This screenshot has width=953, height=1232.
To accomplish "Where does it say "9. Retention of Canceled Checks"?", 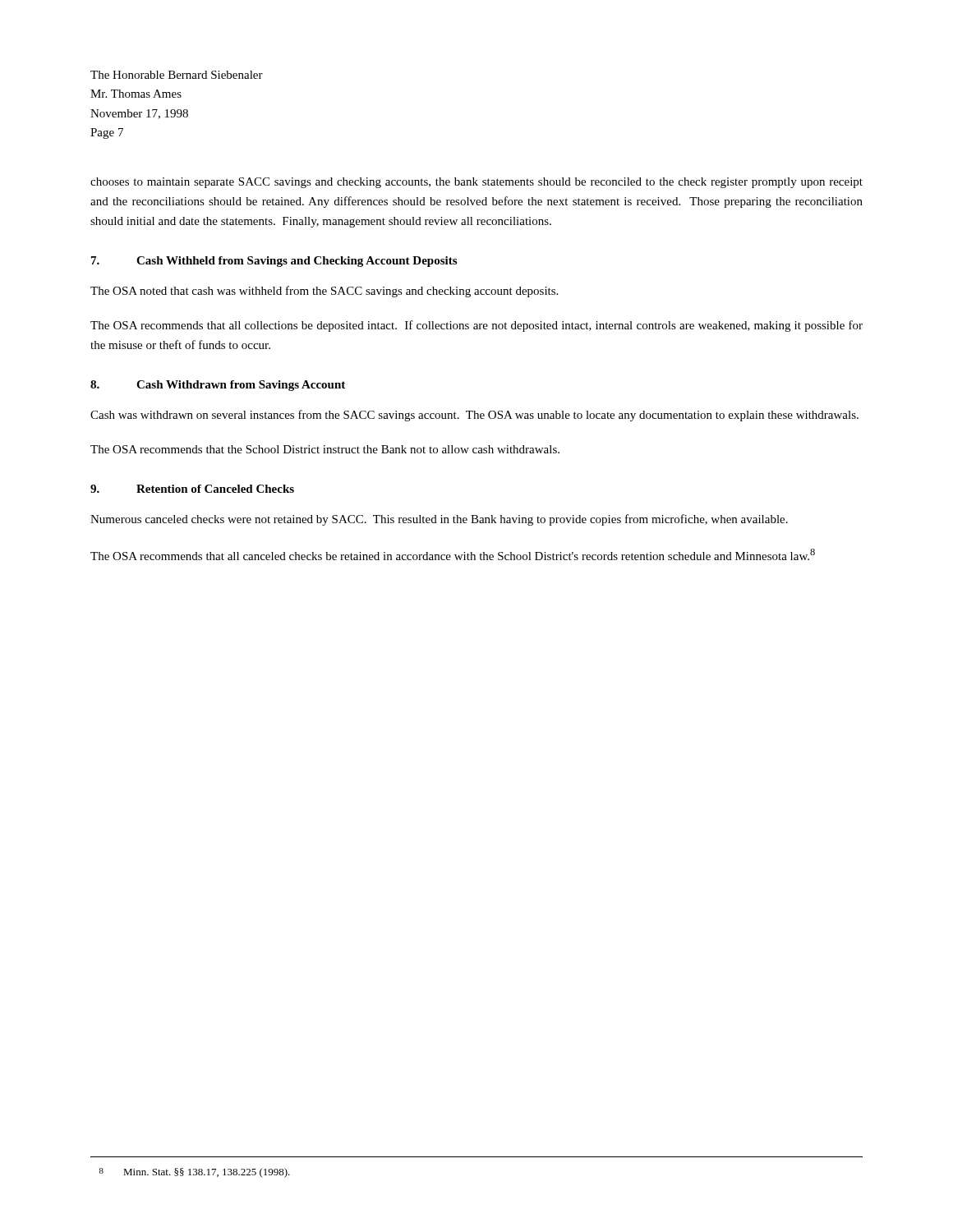I will click(x=192, y=489).
